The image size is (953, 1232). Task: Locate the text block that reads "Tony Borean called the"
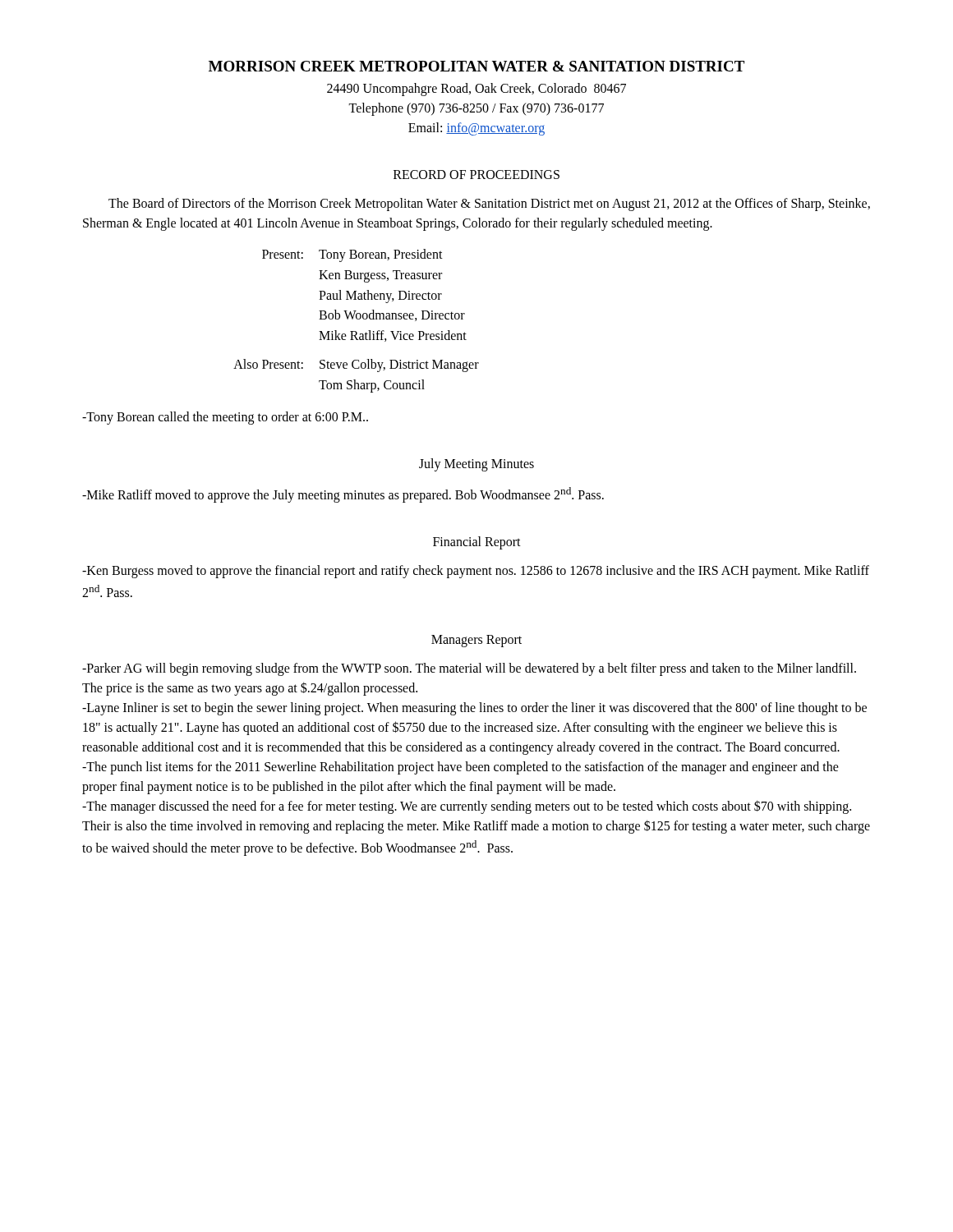click(226, 416)
